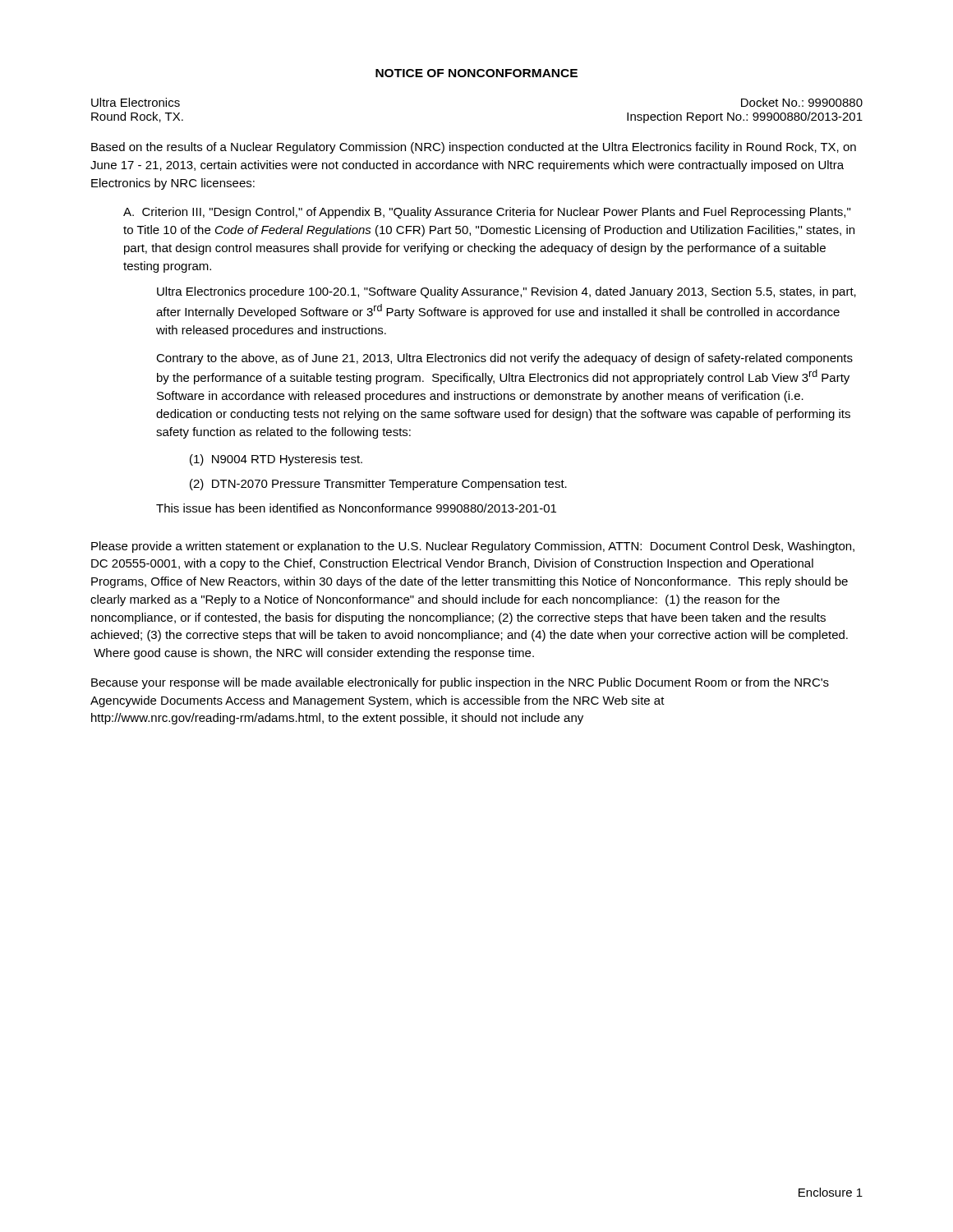Click the title

[x=476, y=73]
